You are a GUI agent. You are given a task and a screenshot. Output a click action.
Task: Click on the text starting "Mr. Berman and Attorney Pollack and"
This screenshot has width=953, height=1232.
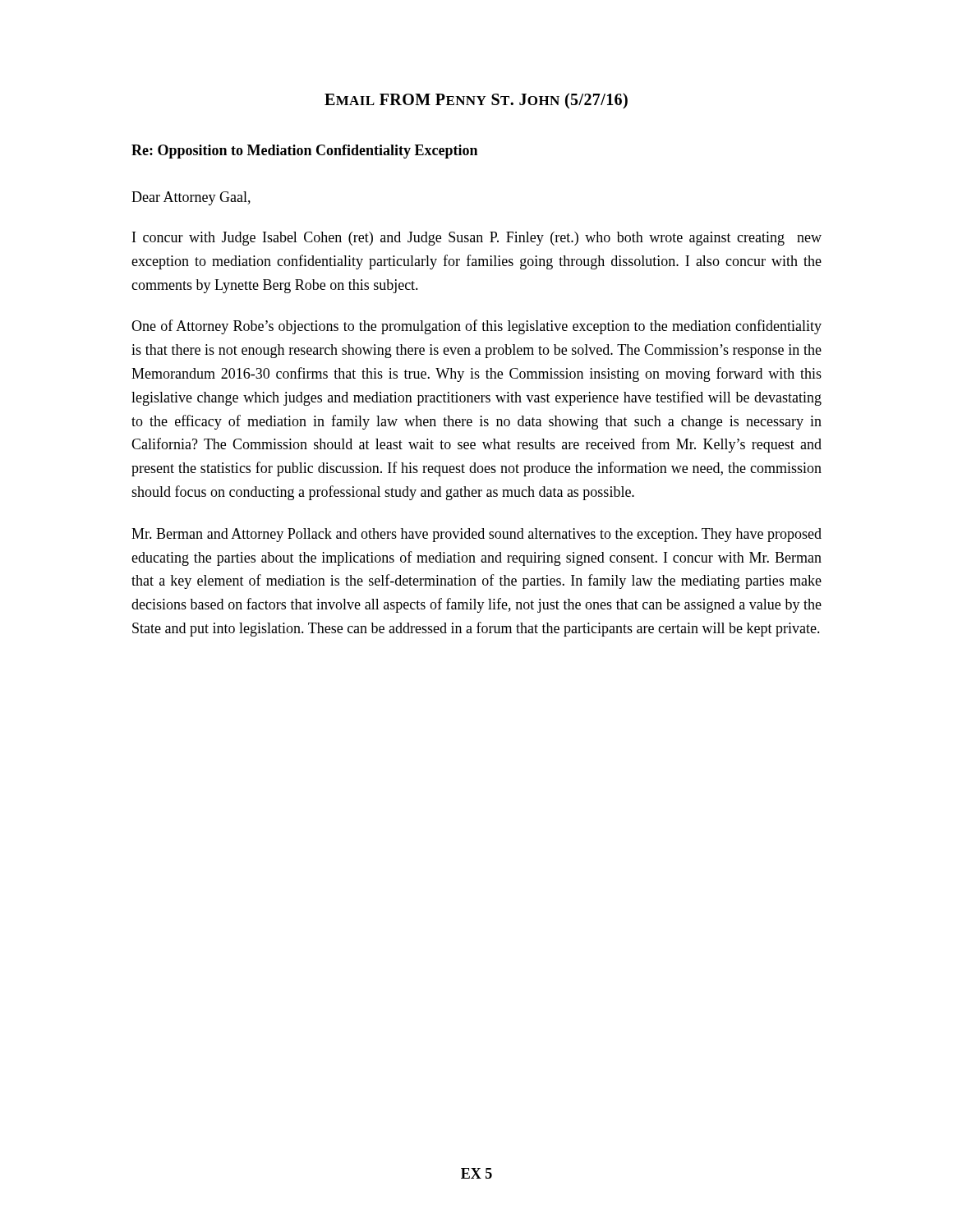(x=476, y=581)
